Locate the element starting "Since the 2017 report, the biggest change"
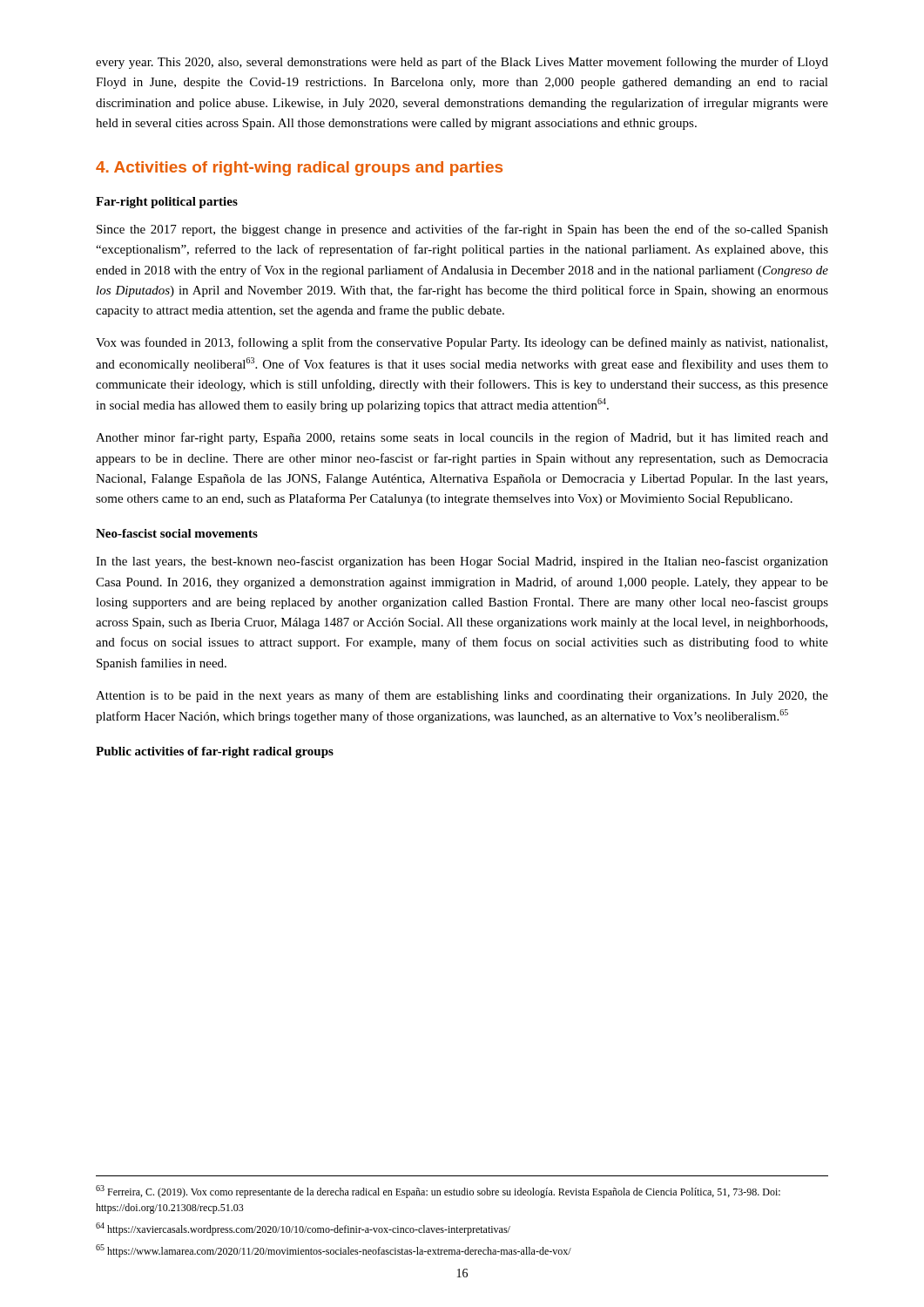The height and width of the screenshot is (1307, 924). coord(462,270)
